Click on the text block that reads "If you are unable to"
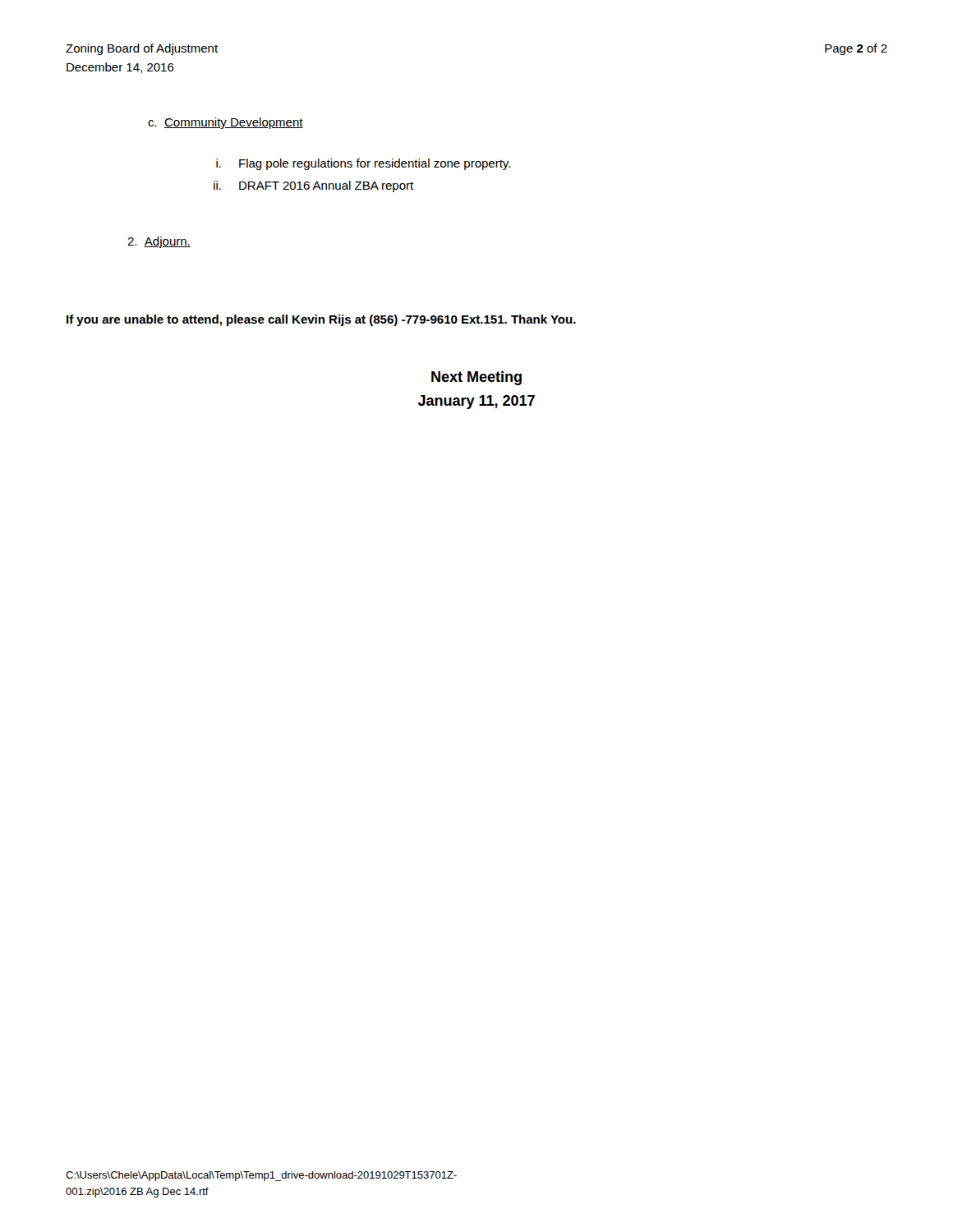Image resolution: width=953 pixels, height=1232 pixels. (321, 319)
